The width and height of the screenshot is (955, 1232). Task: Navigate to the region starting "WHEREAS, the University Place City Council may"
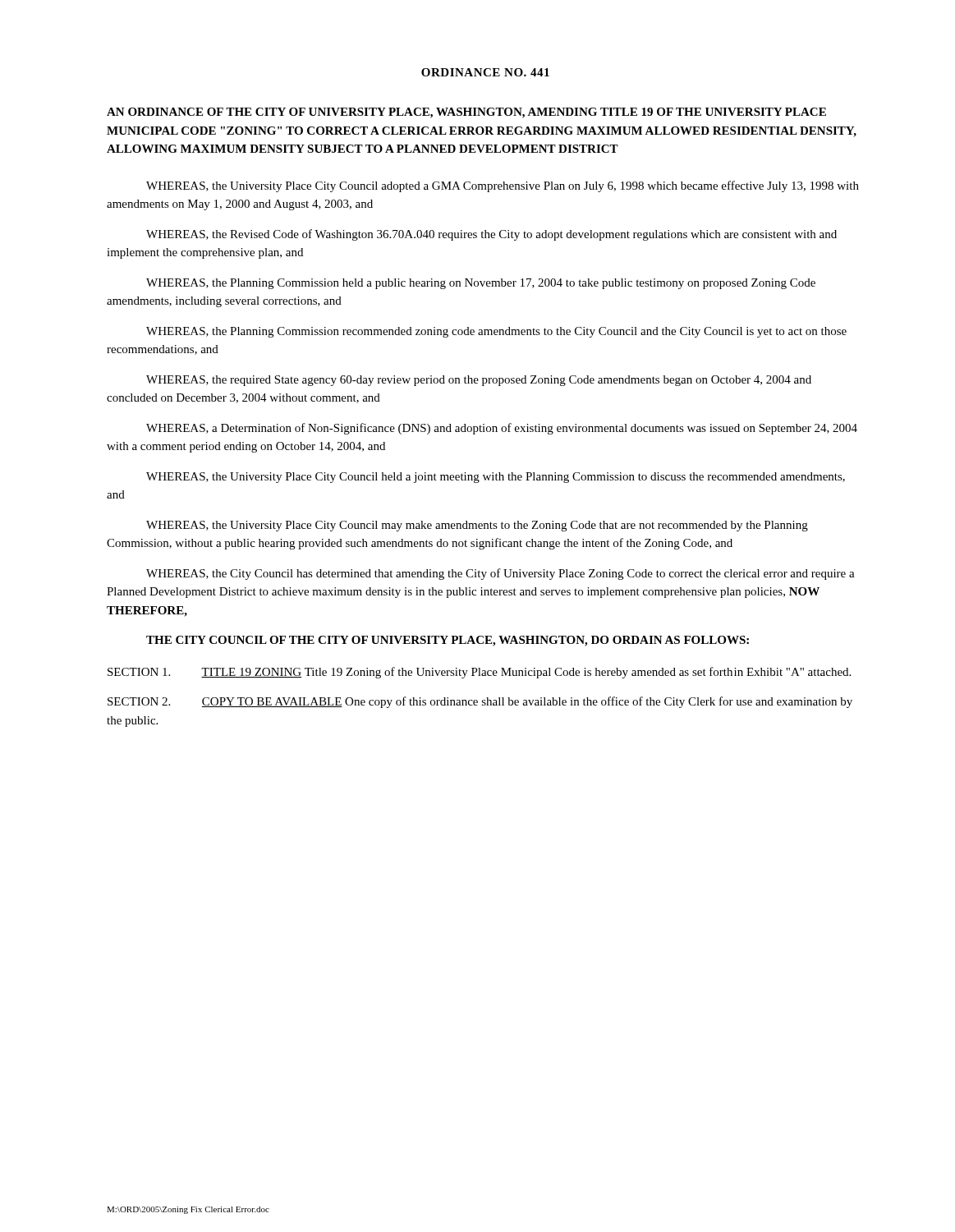tap(457, 534)
